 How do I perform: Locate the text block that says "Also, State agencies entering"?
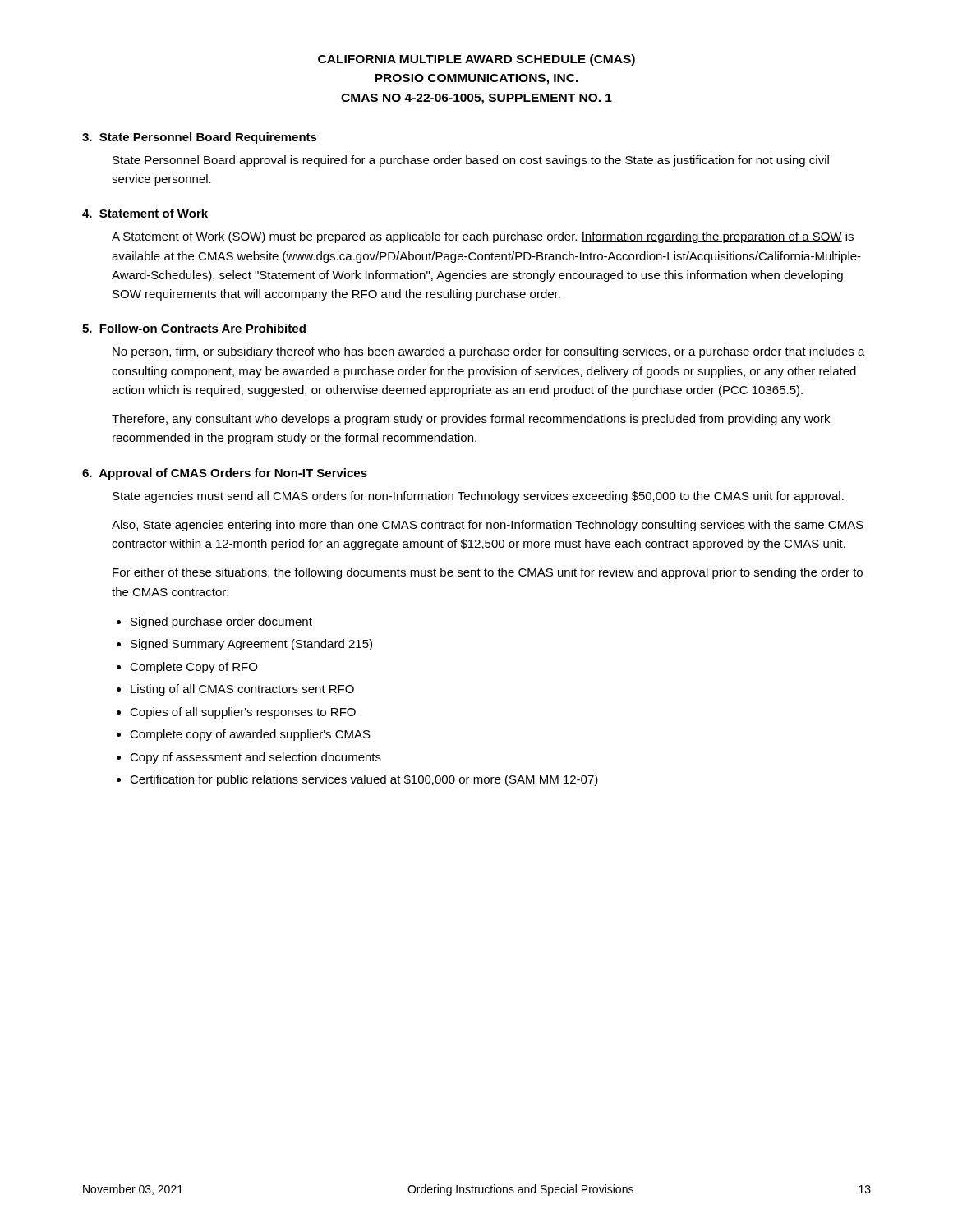coord(488,534)
